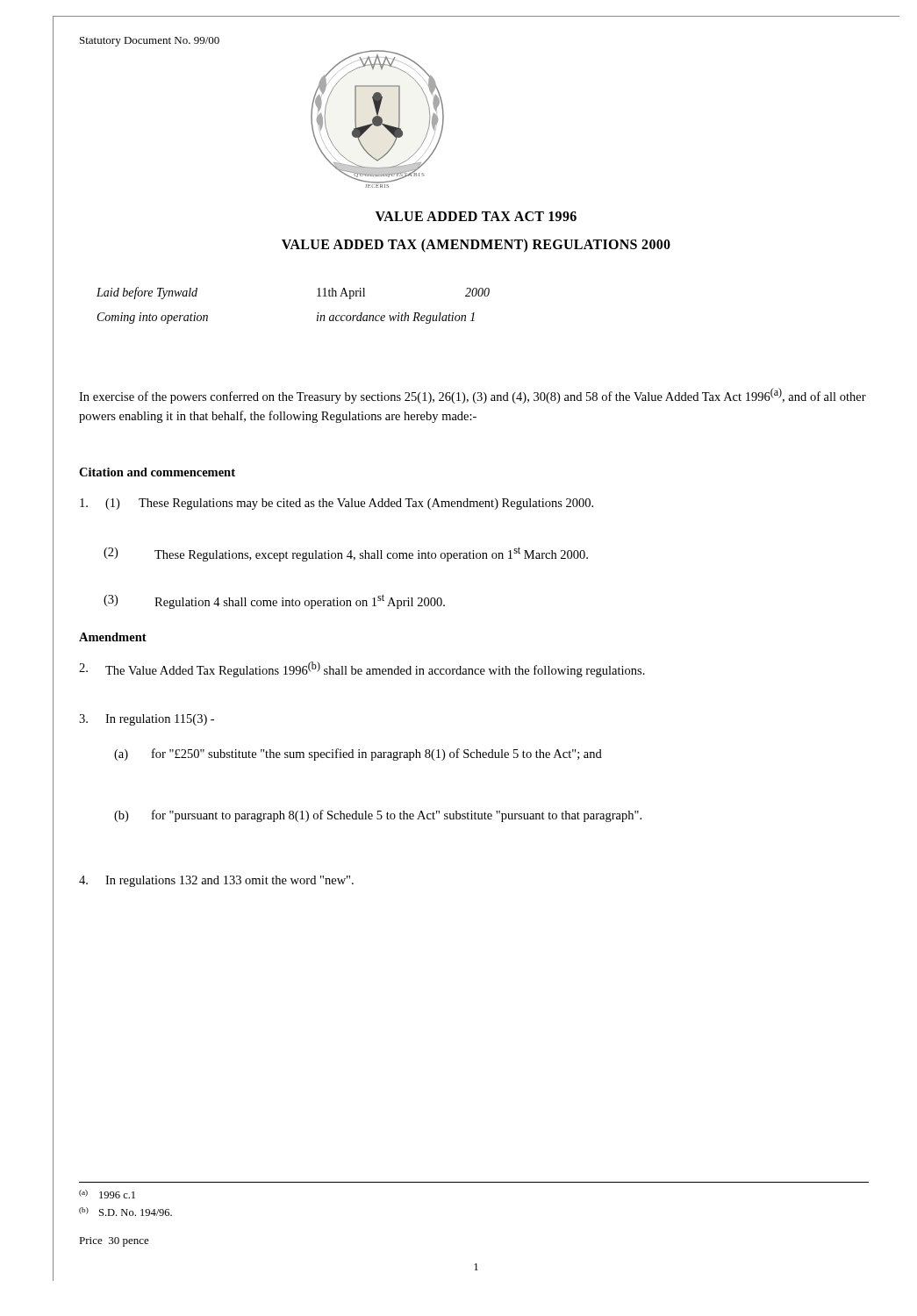This screenshot has width=917, height=1316.
Task: Click on the logo
Action: [x=377, y=114]
